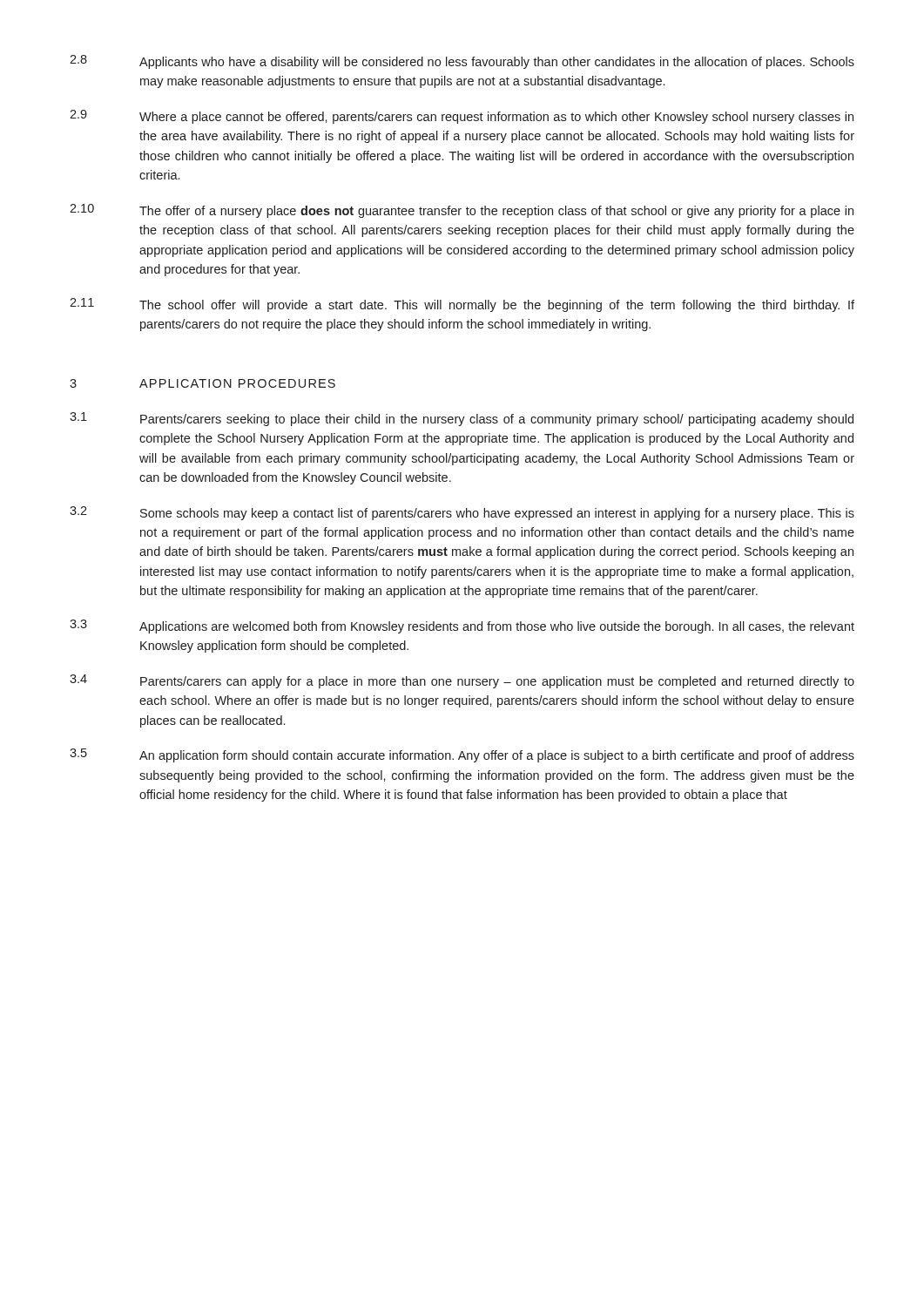
Task: Point to the passage starting "3.3 Applications are welcomed both from Knowsley"
Action: 462,636
